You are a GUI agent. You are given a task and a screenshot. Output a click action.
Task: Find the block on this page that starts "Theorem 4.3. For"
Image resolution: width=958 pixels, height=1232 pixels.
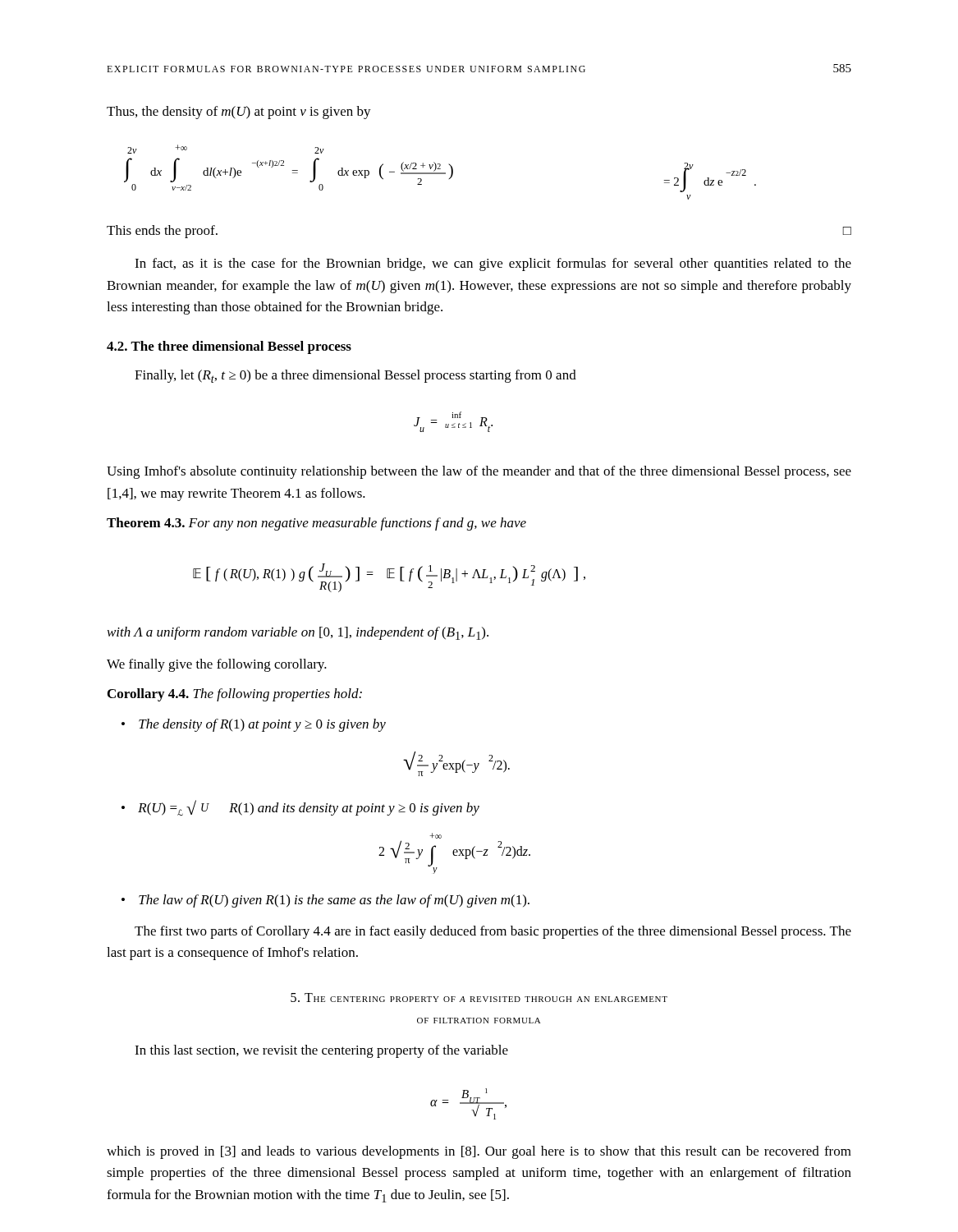[316, 523]
